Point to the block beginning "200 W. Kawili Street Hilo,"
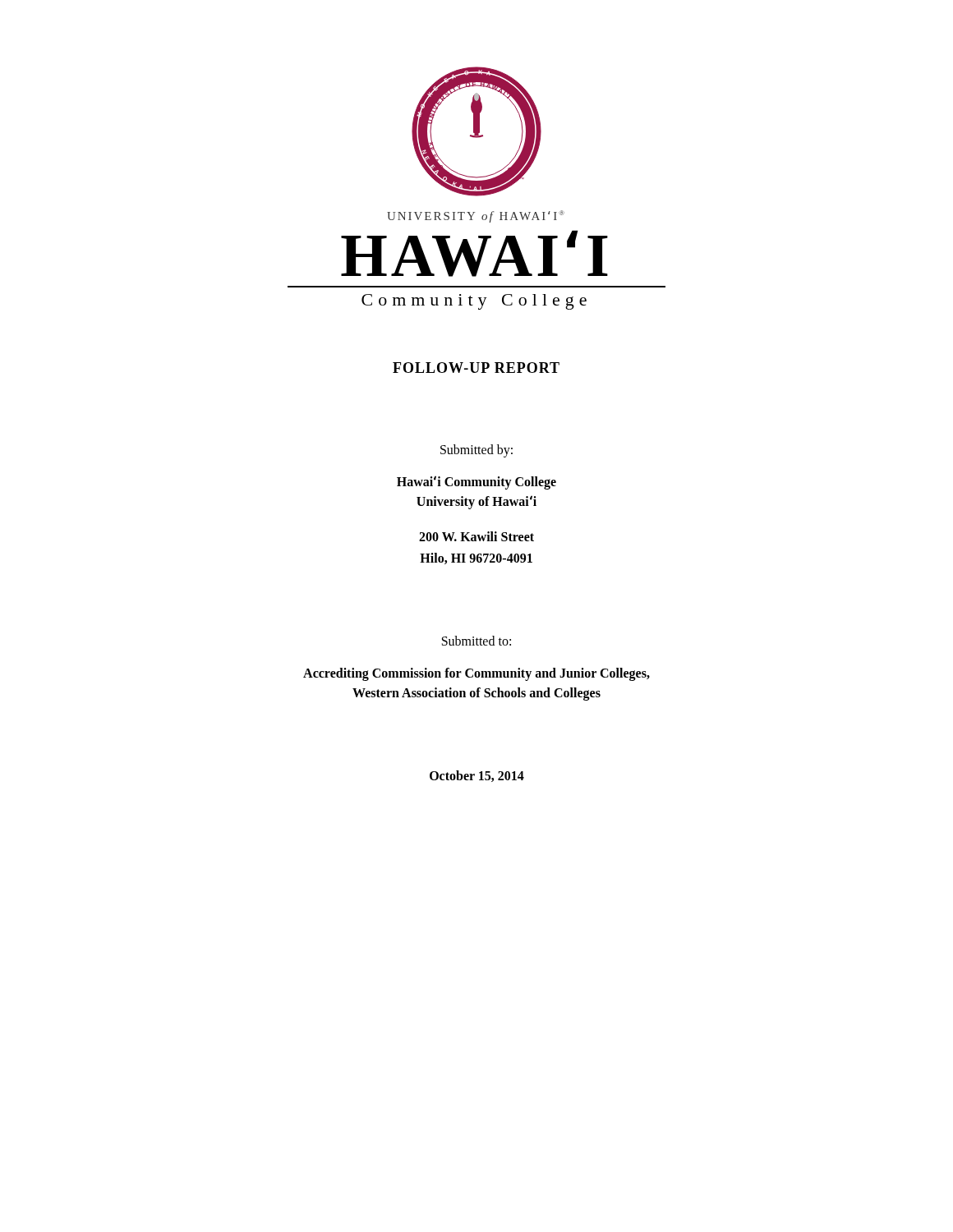Viewport: 953px width, 1232px height. pos(476,547)
